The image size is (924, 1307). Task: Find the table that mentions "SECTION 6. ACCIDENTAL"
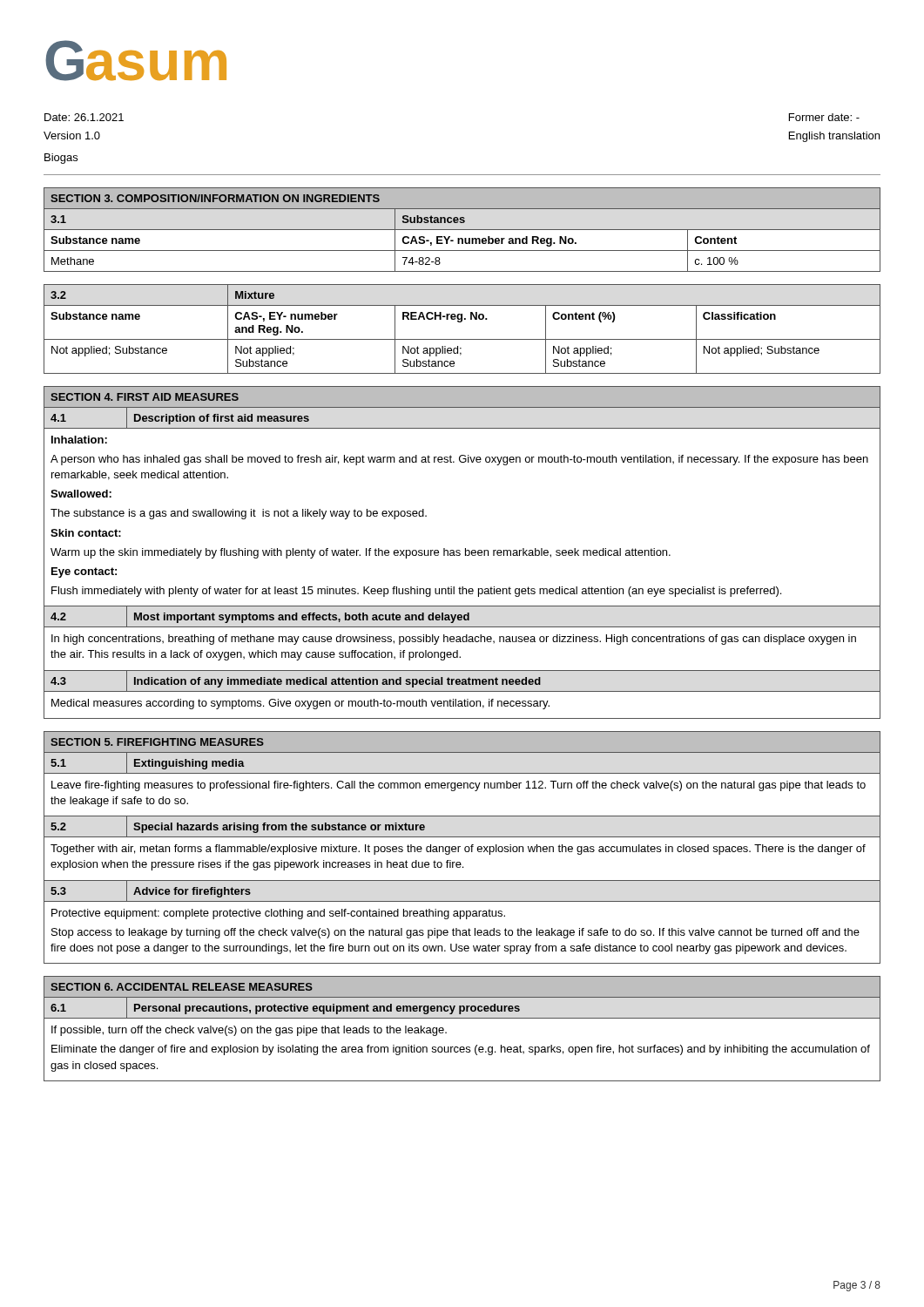point(462,1029)
